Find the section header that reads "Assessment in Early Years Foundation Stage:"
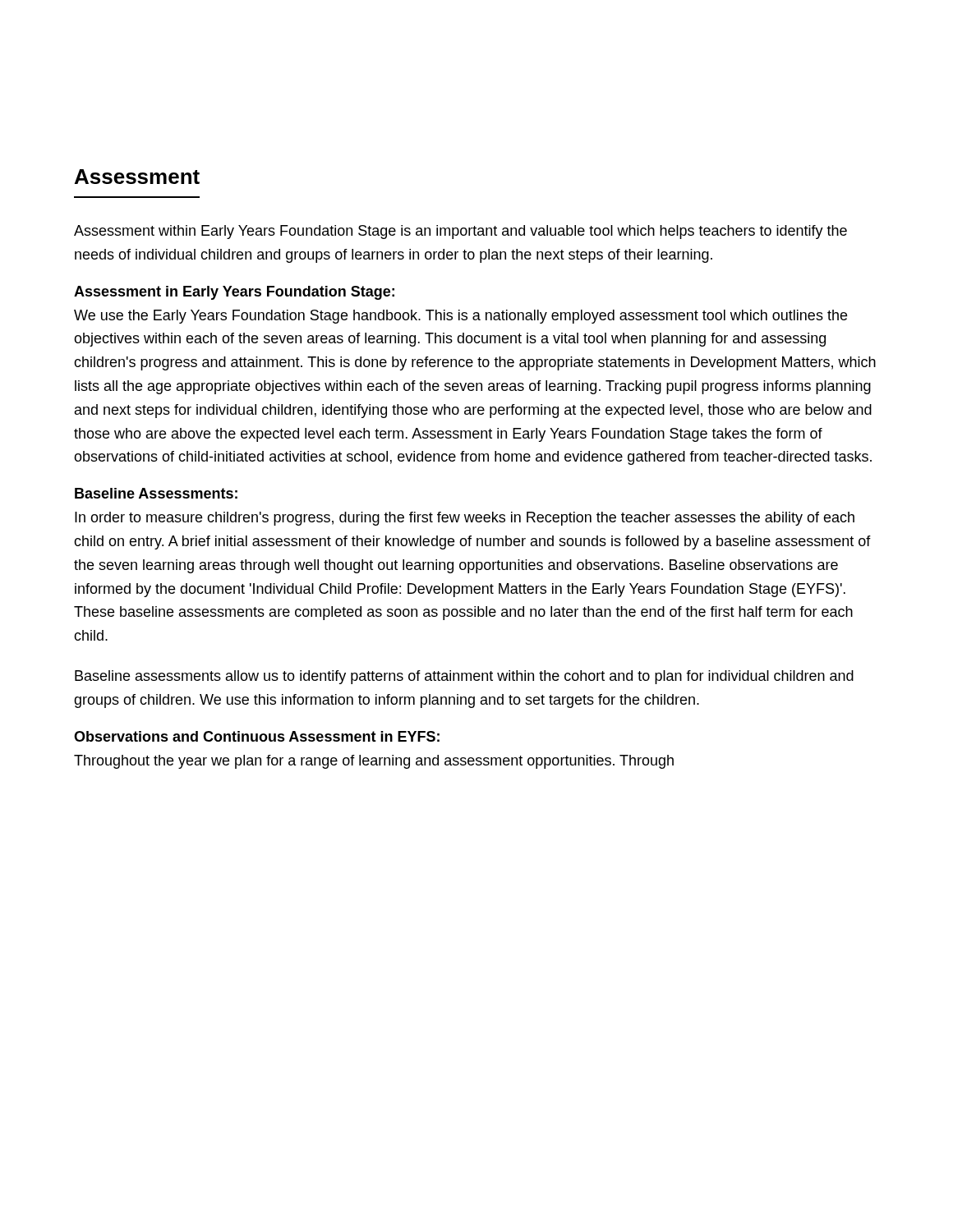This screenshot has height=1232, width=953. 234,293
